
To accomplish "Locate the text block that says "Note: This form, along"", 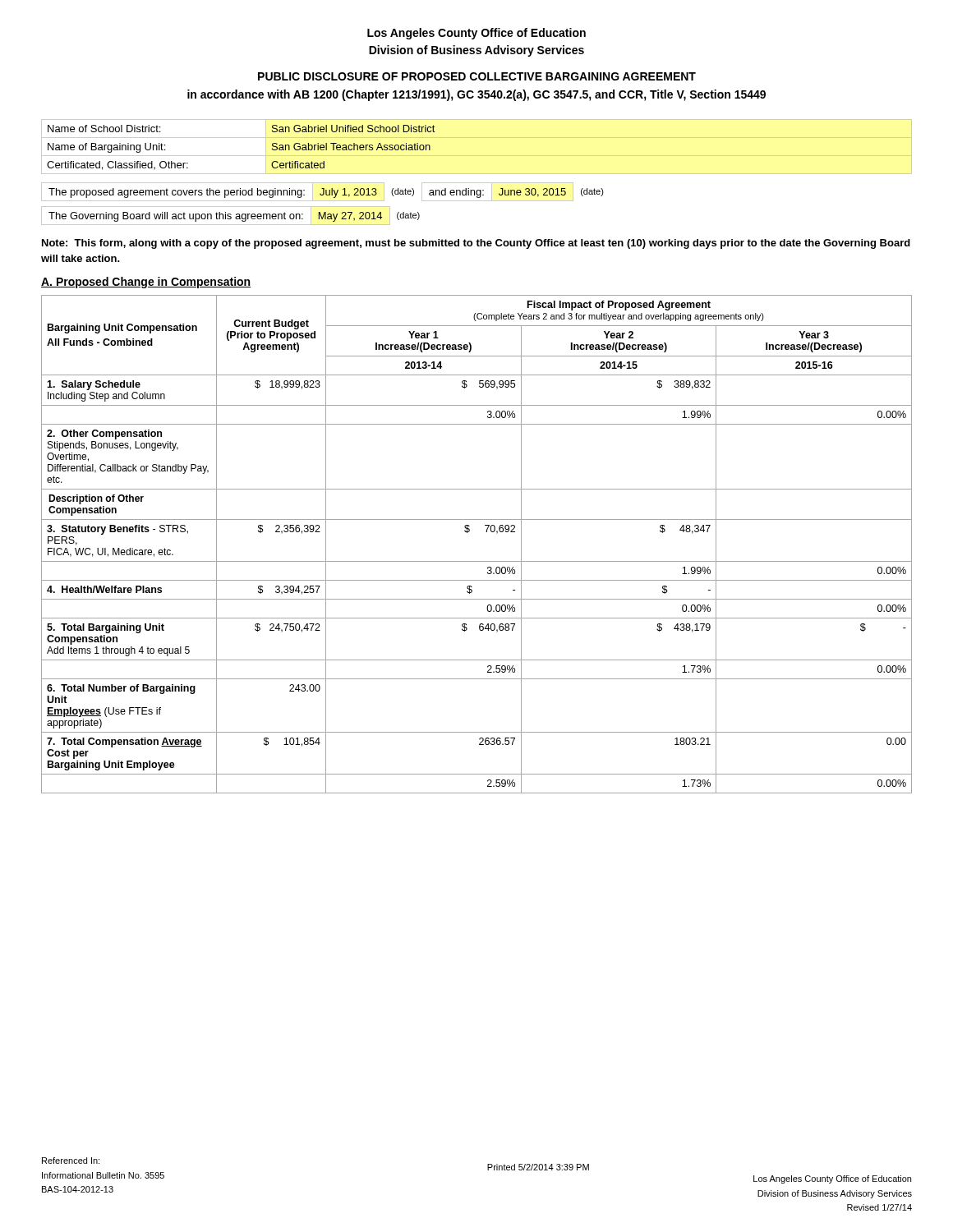I will point(476,251).
